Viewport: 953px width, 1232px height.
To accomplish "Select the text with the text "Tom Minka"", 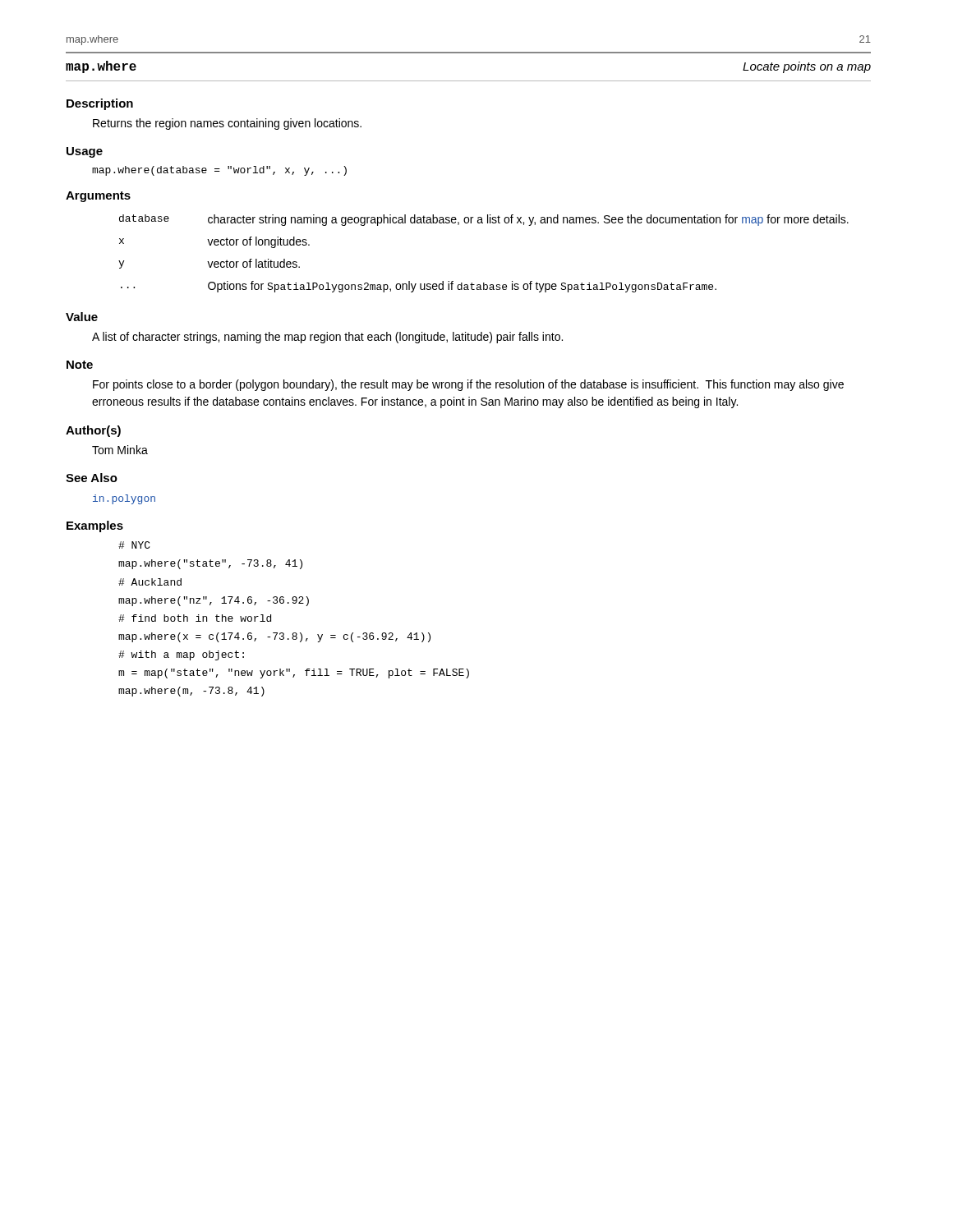I will (x=120, y=450).
